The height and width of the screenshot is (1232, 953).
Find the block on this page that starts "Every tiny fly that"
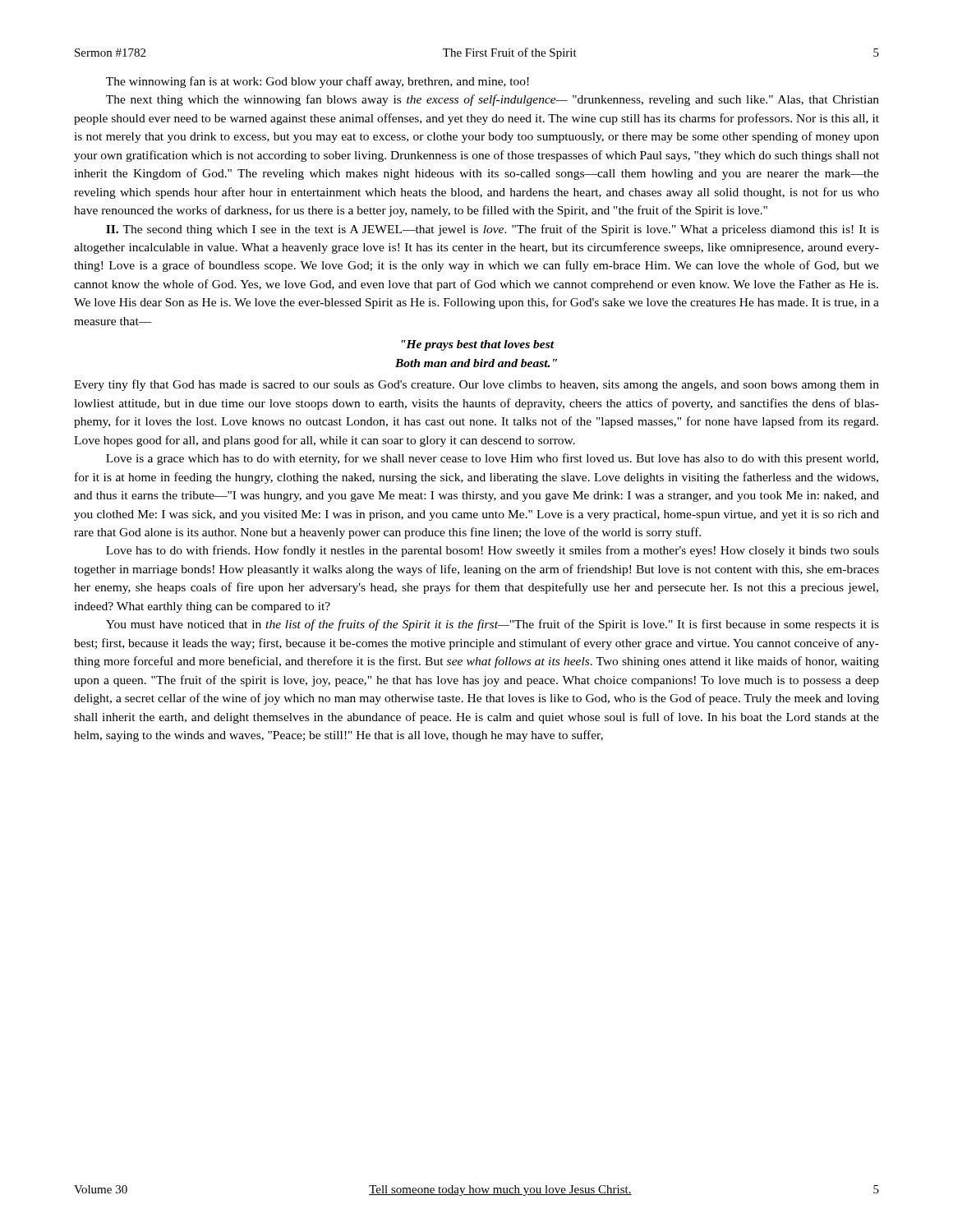(x=476, y=560)
